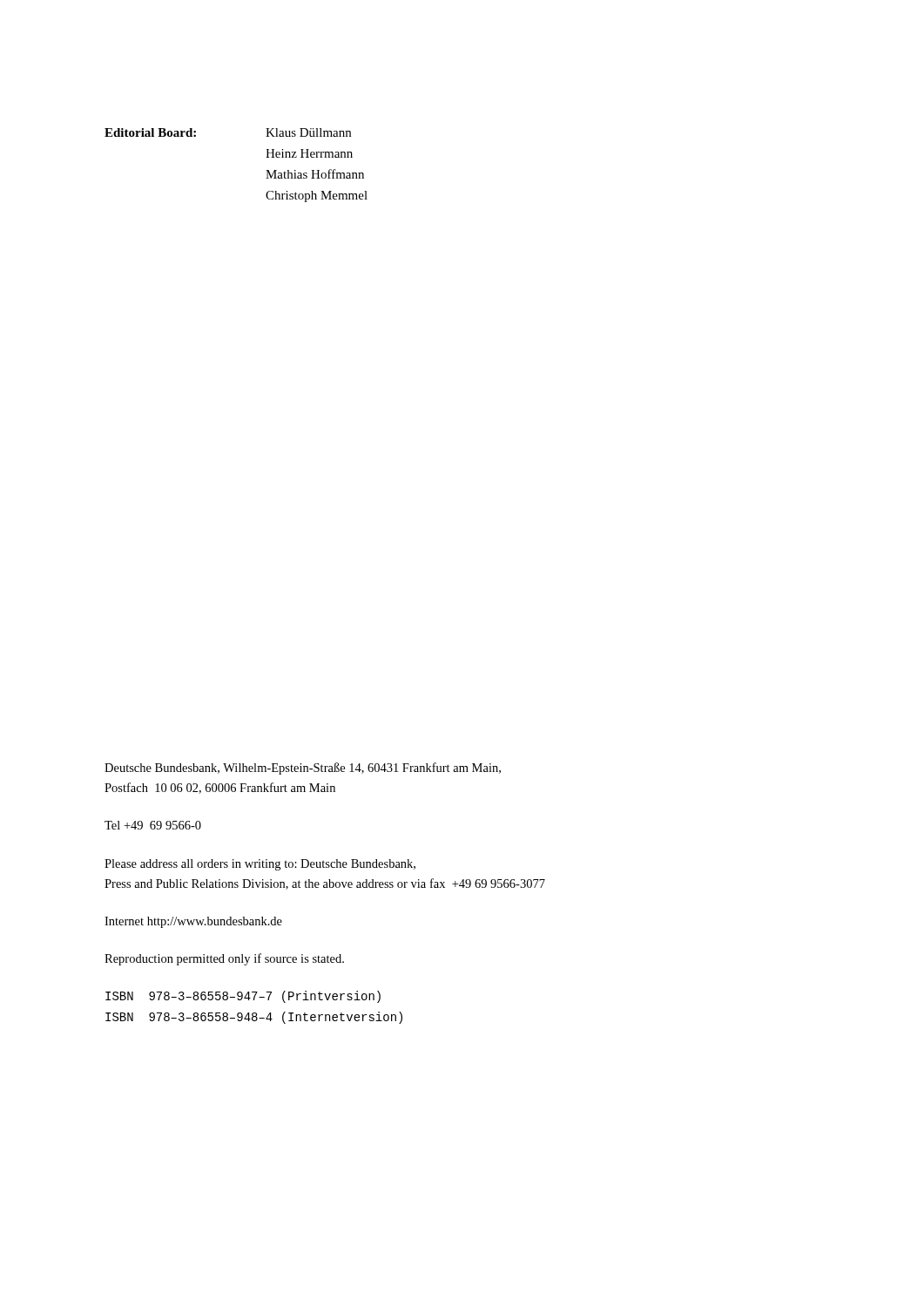The image size is (924, 1307).
Task: Locate the passage starting "Reproduction permitted only if source is"
Action: (225, 959)
